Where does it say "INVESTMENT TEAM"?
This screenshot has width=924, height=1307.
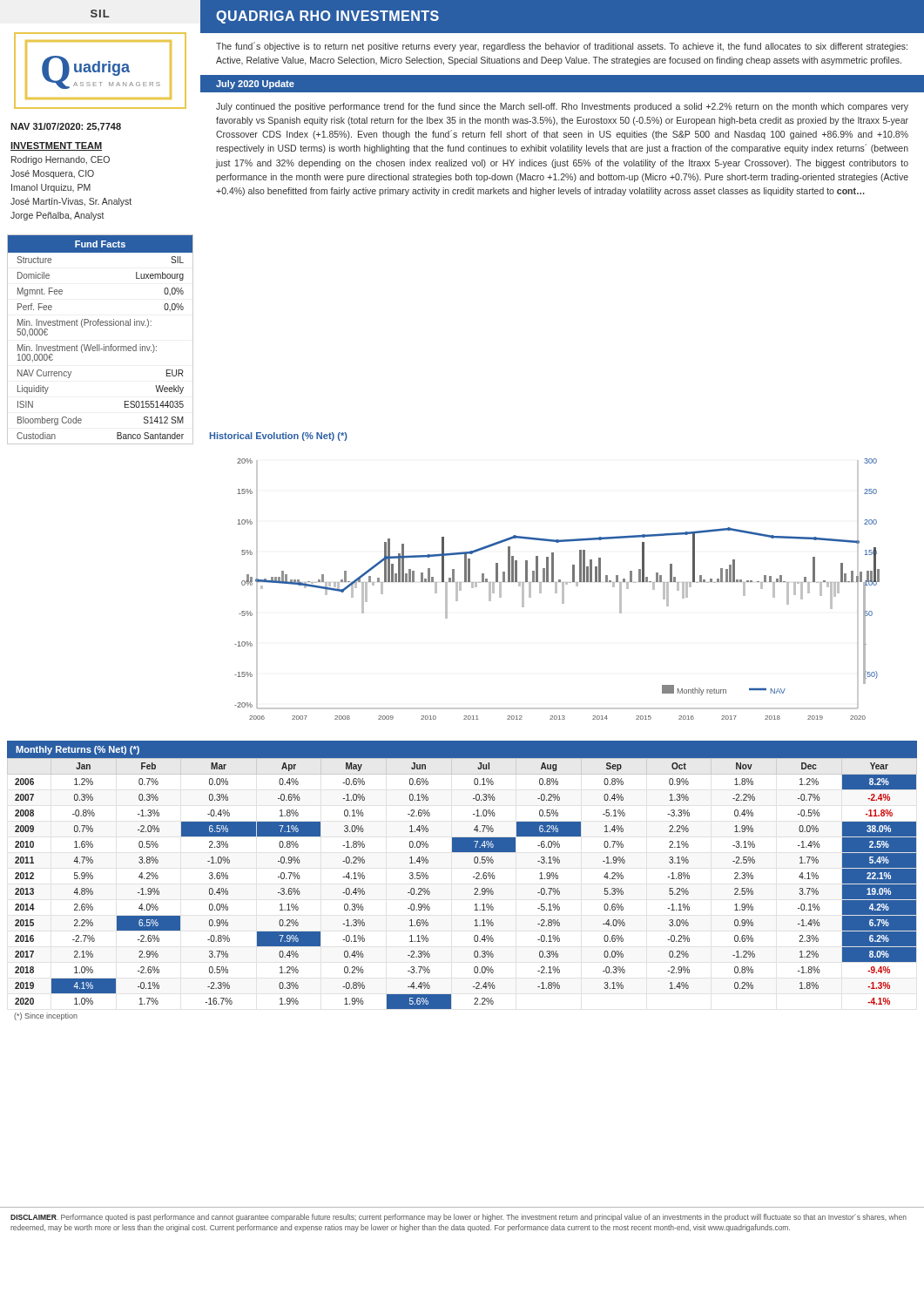pos(56,145)
